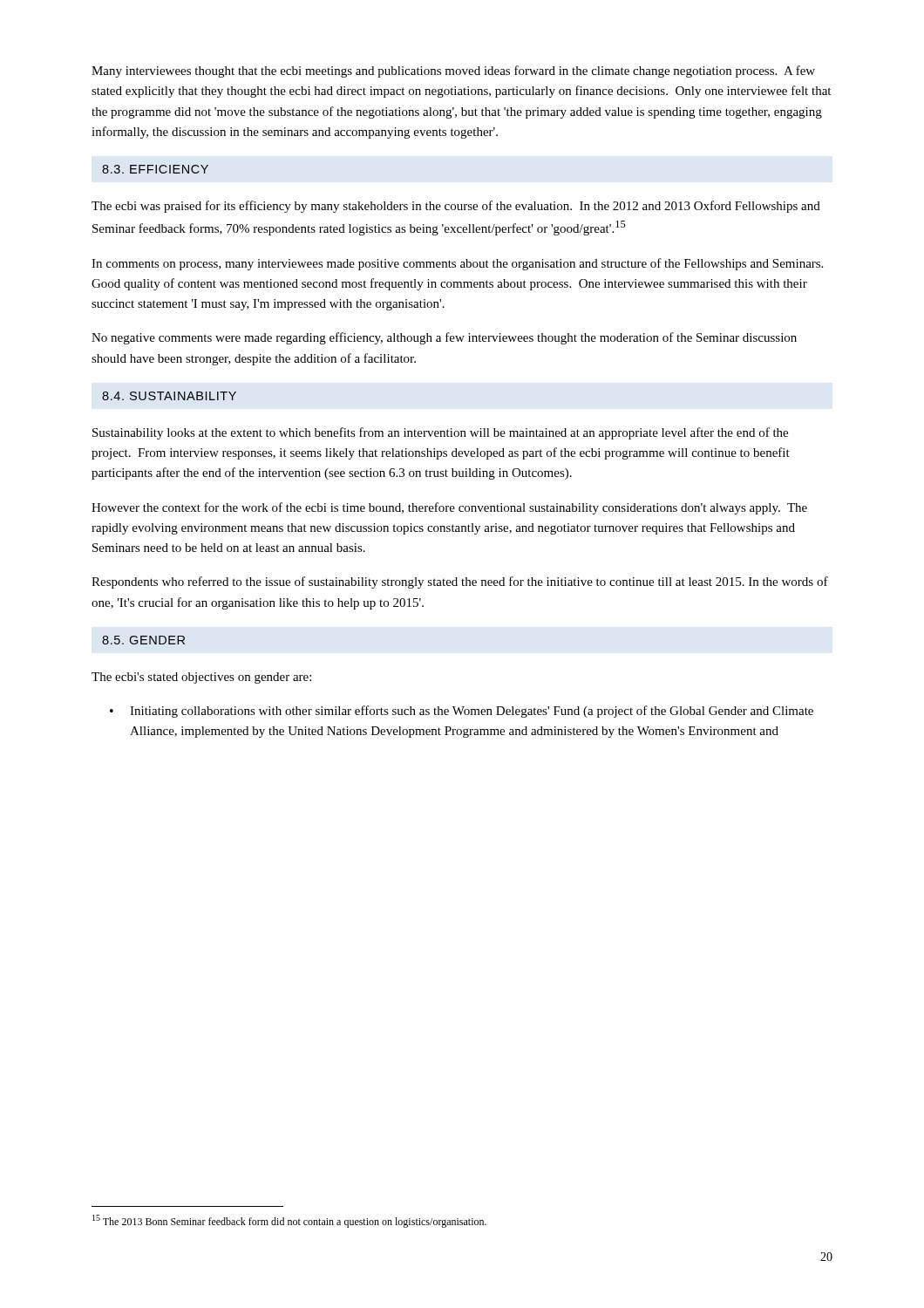
Task: Locate the text "8.4. SUSTAINABILITY"
Action: (x=170, y=396)
